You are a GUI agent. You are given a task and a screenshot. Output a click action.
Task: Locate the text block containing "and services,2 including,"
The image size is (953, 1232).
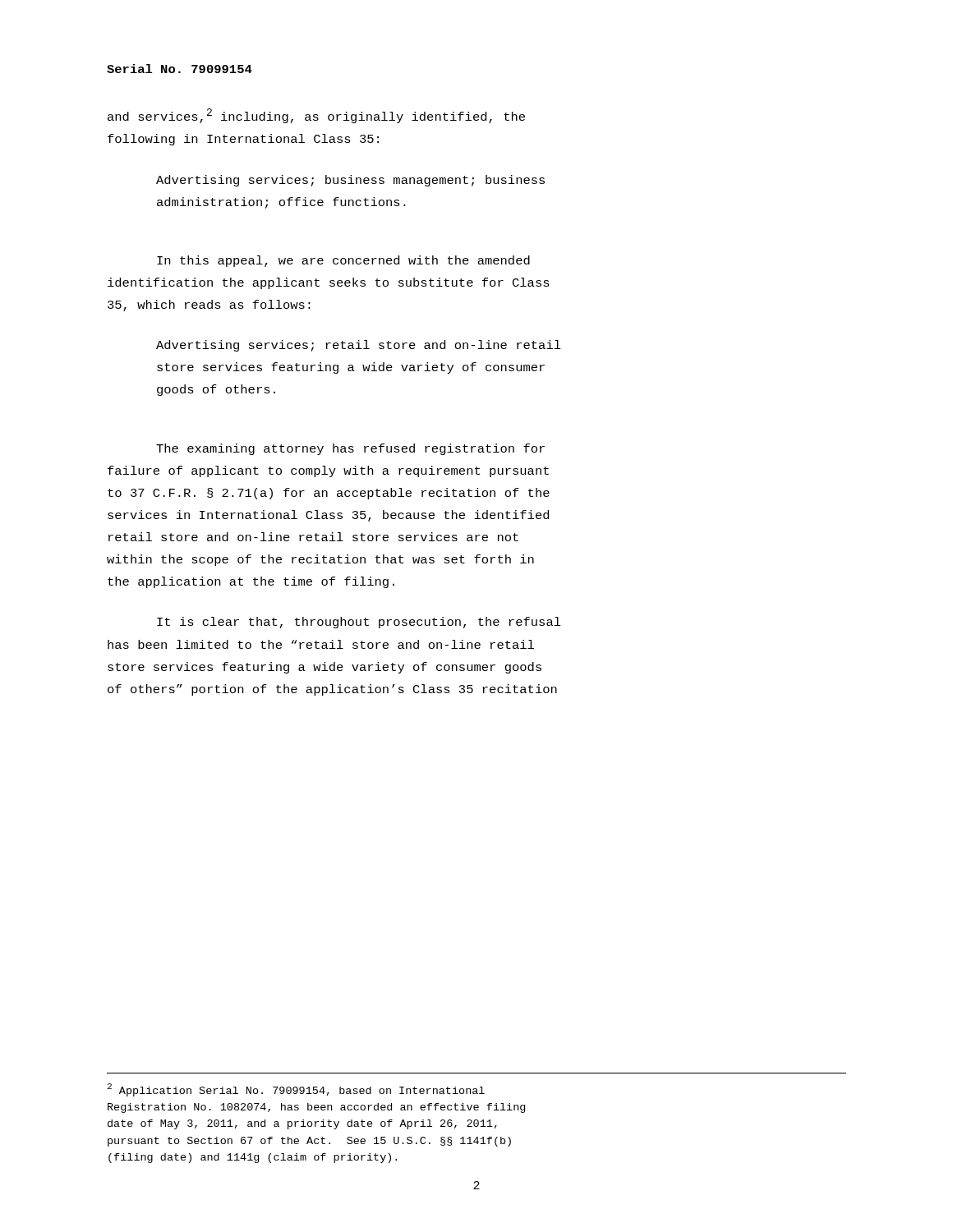[x=476, y=128]
